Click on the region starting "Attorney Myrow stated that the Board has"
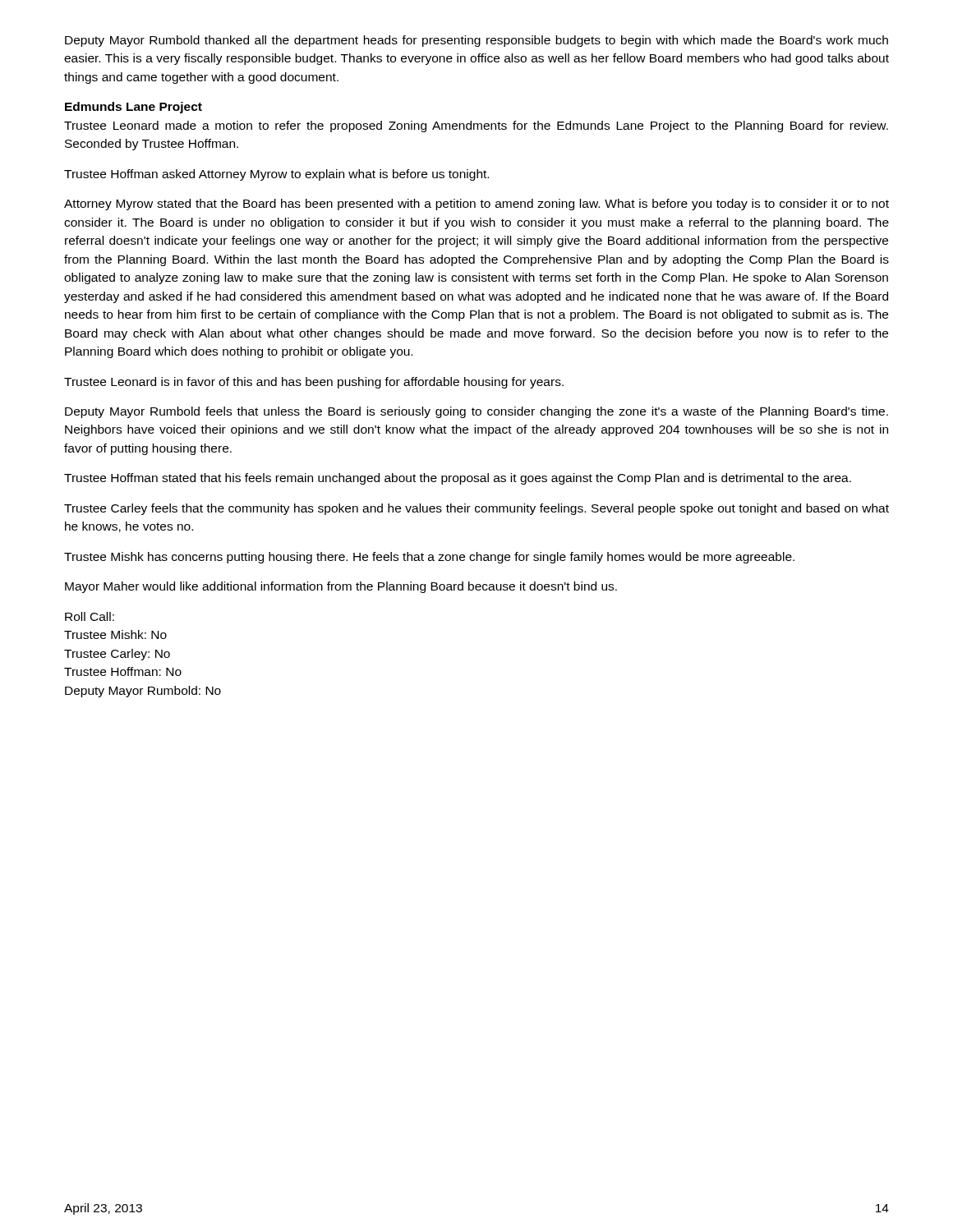The image size is (953, 1232). tap(476, 277)
